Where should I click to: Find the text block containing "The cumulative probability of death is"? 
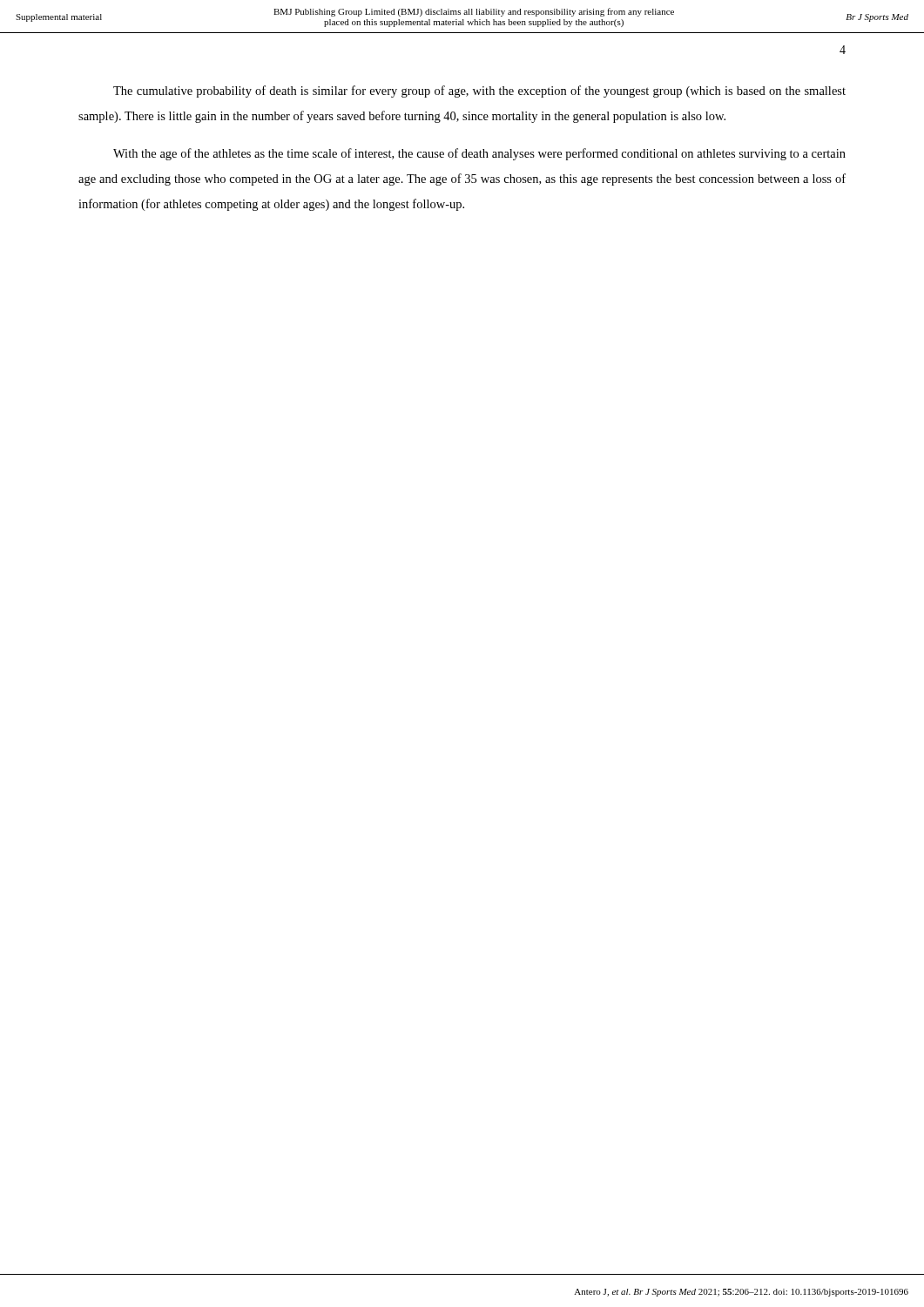pos(462,148)
